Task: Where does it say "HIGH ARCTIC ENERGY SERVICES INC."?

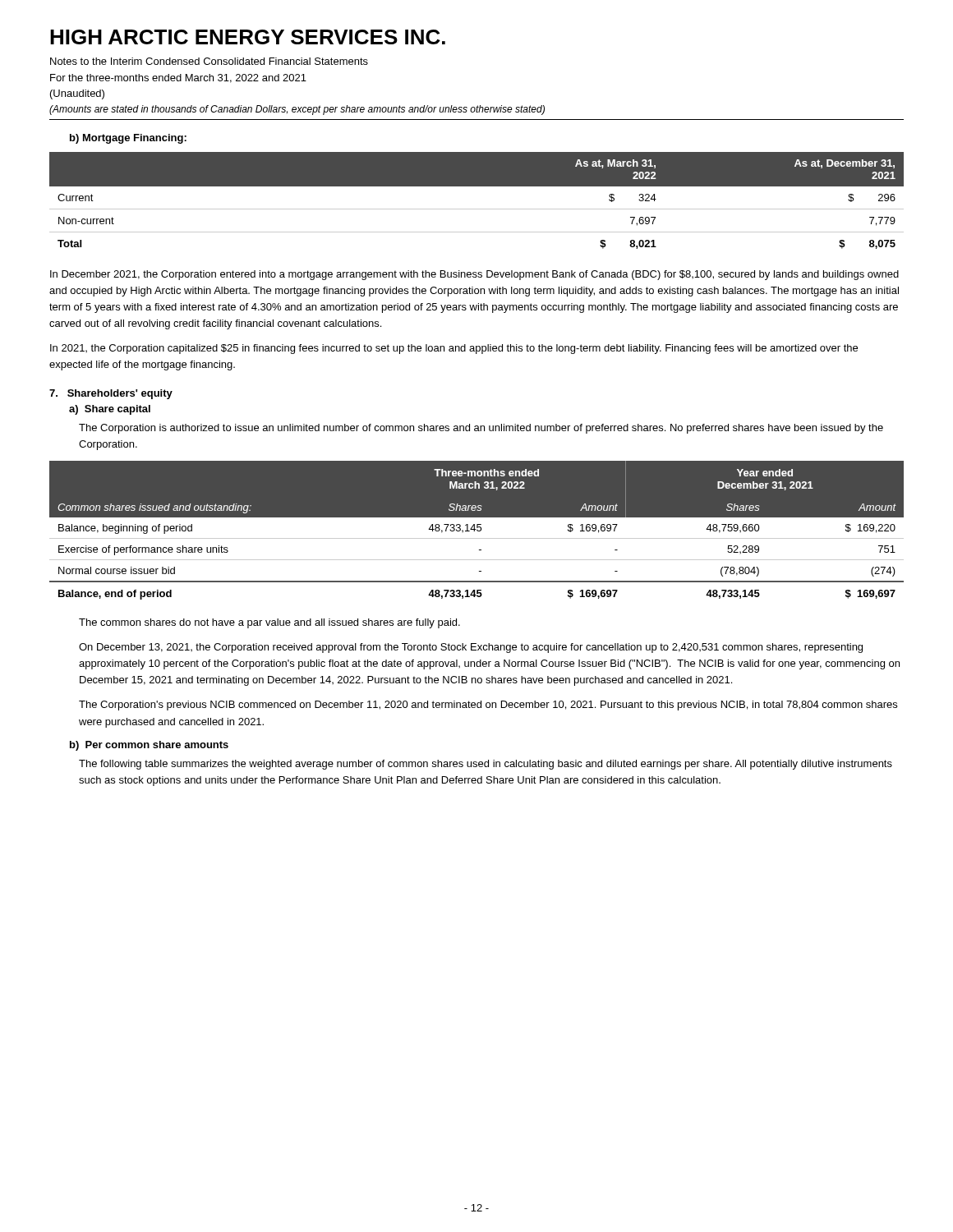Action: 248,37
